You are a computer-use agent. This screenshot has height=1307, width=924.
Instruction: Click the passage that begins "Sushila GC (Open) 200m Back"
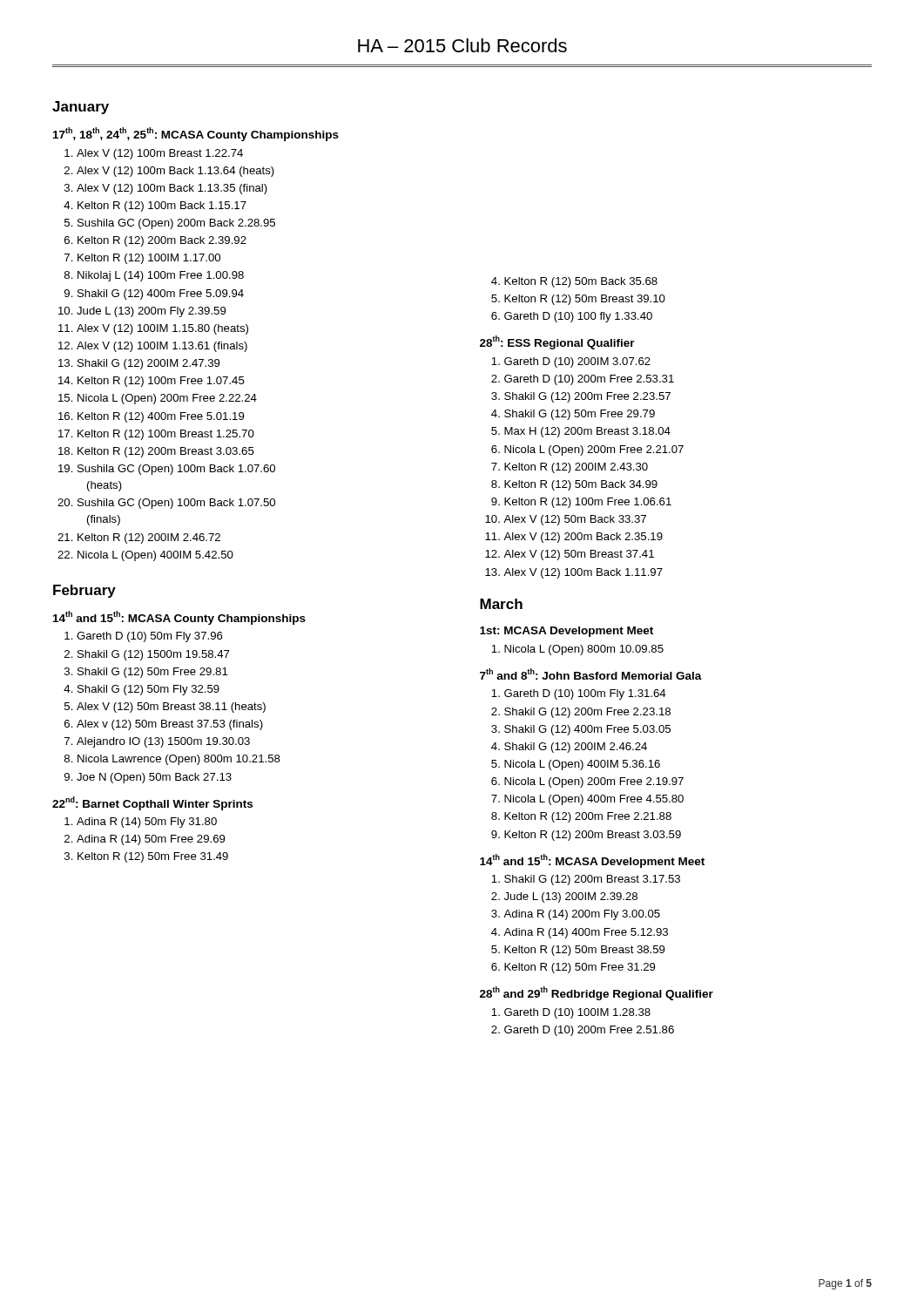click(x=176, y=223)
